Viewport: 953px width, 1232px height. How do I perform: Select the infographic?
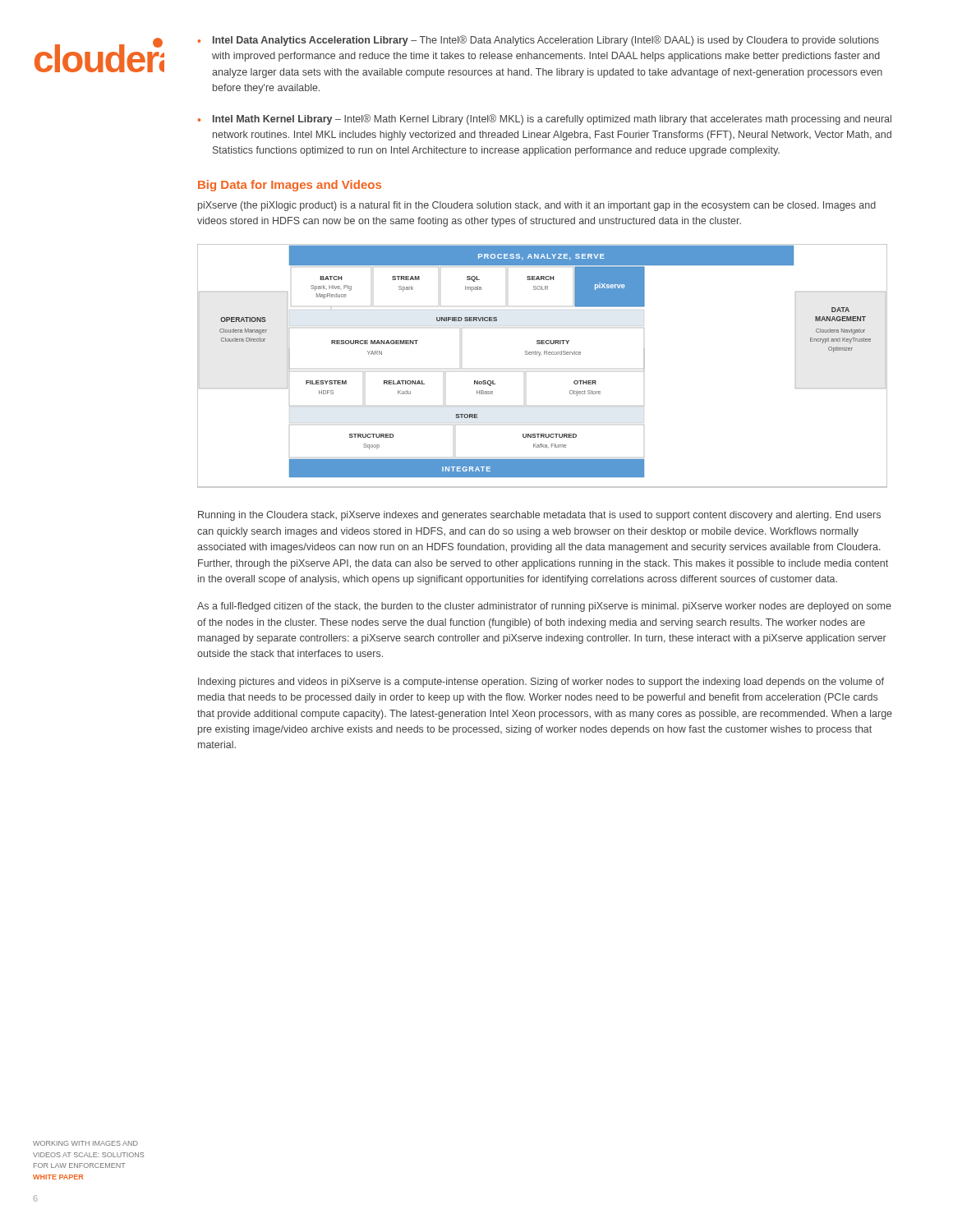click(546, 369)
